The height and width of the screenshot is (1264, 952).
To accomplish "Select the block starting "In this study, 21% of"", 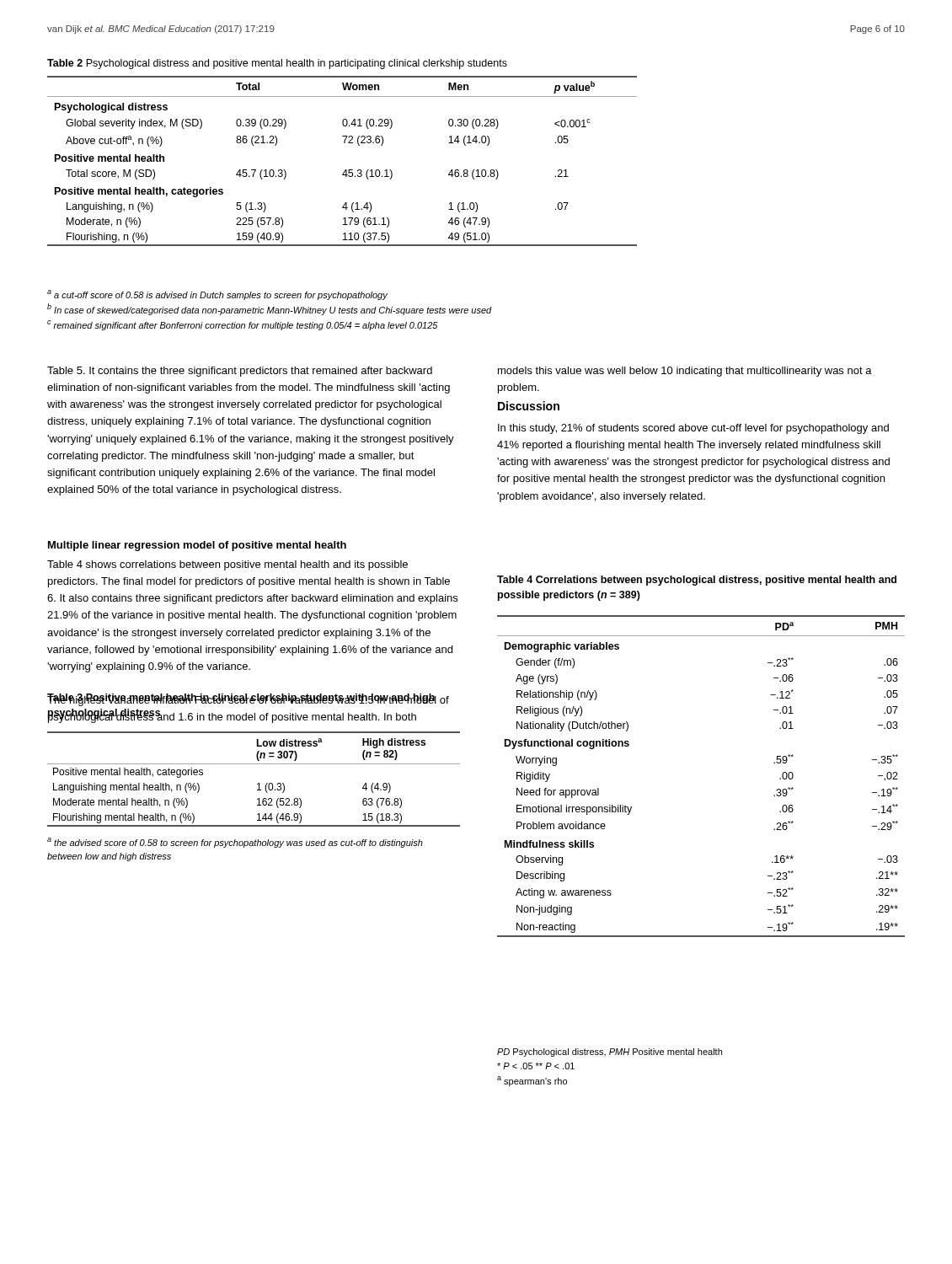I will [694, 462].
